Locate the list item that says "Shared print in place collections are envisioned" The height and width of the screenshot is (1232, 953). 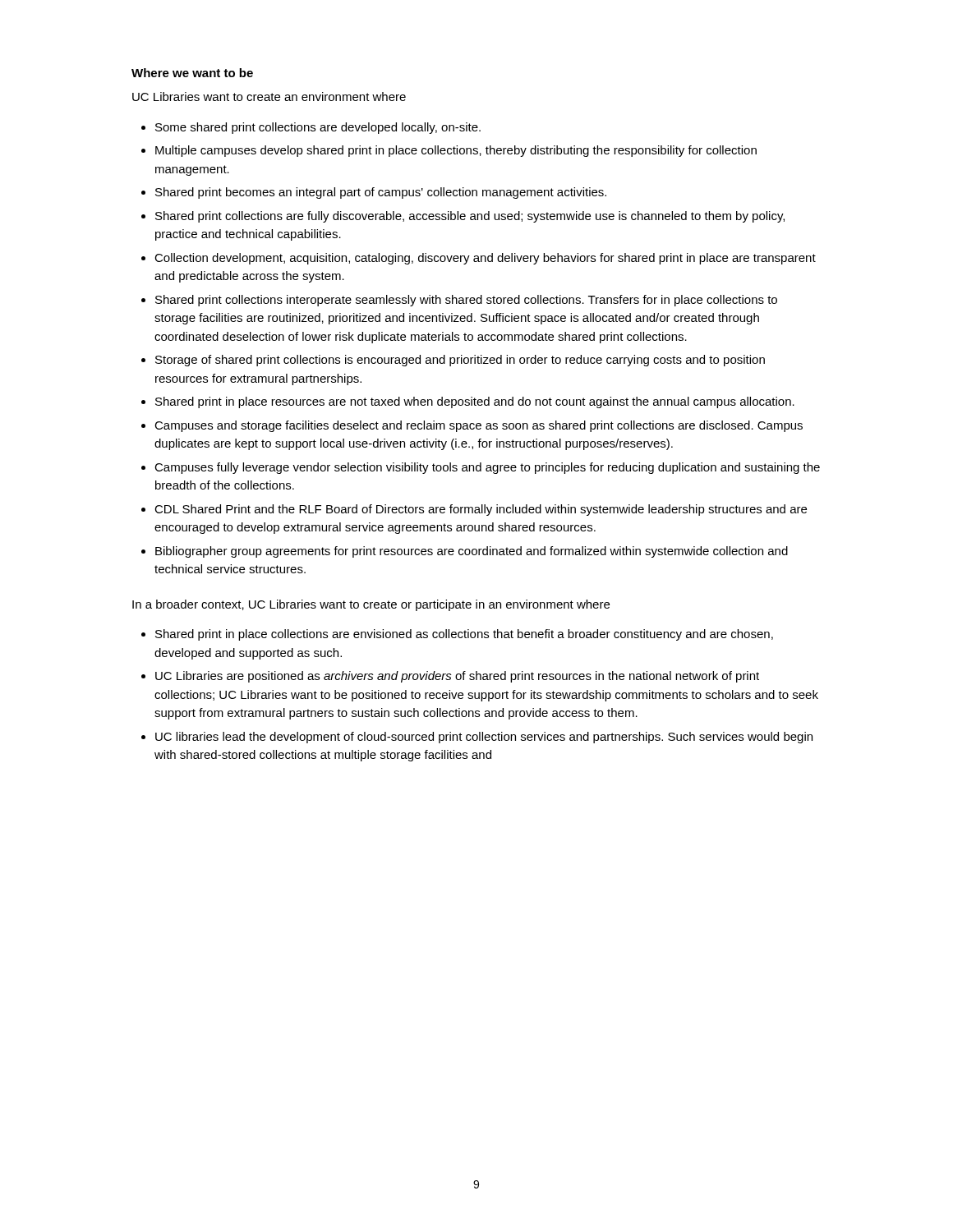click(464, 643)
